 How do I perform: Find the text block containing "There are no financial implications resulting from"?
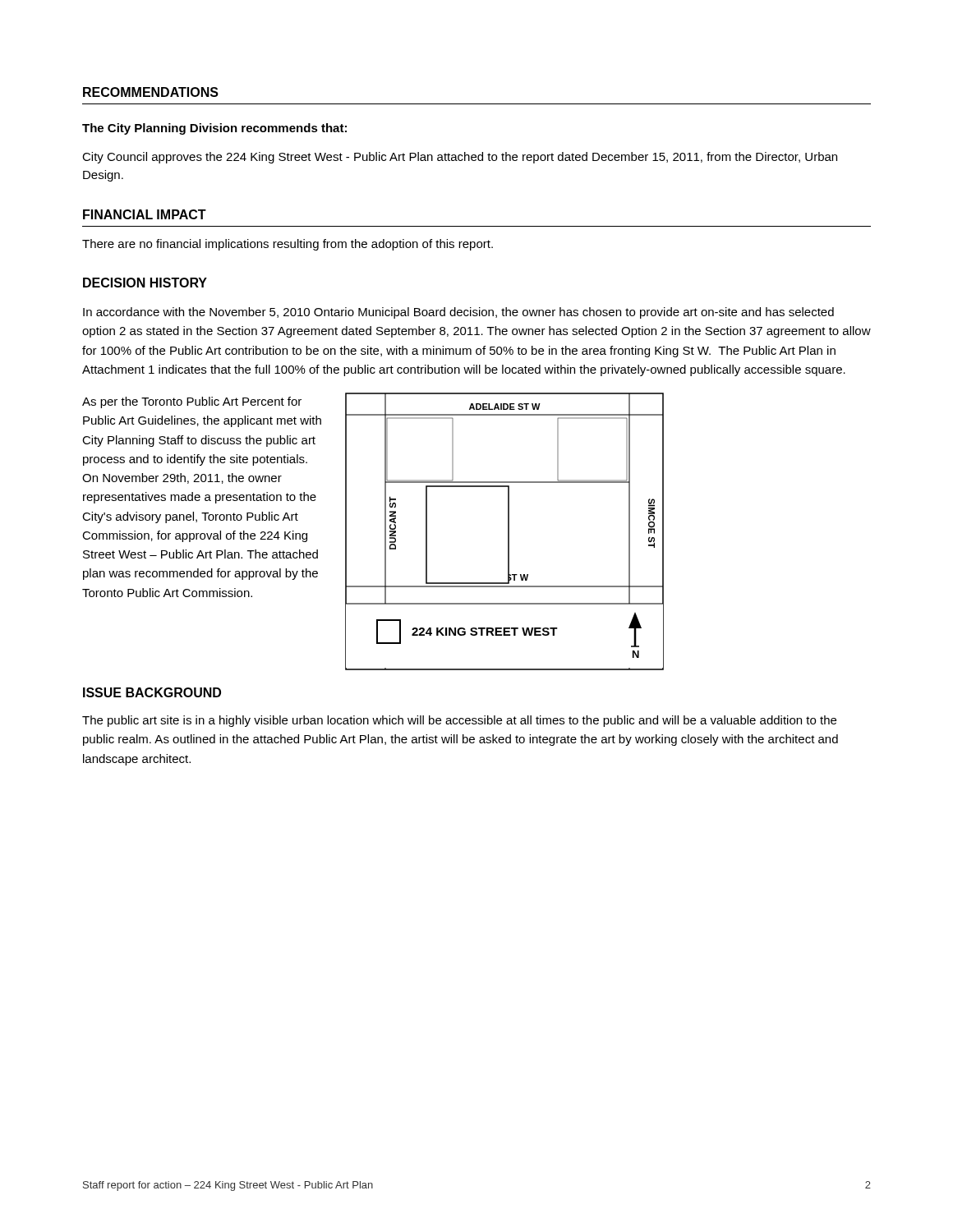[288, 243]
